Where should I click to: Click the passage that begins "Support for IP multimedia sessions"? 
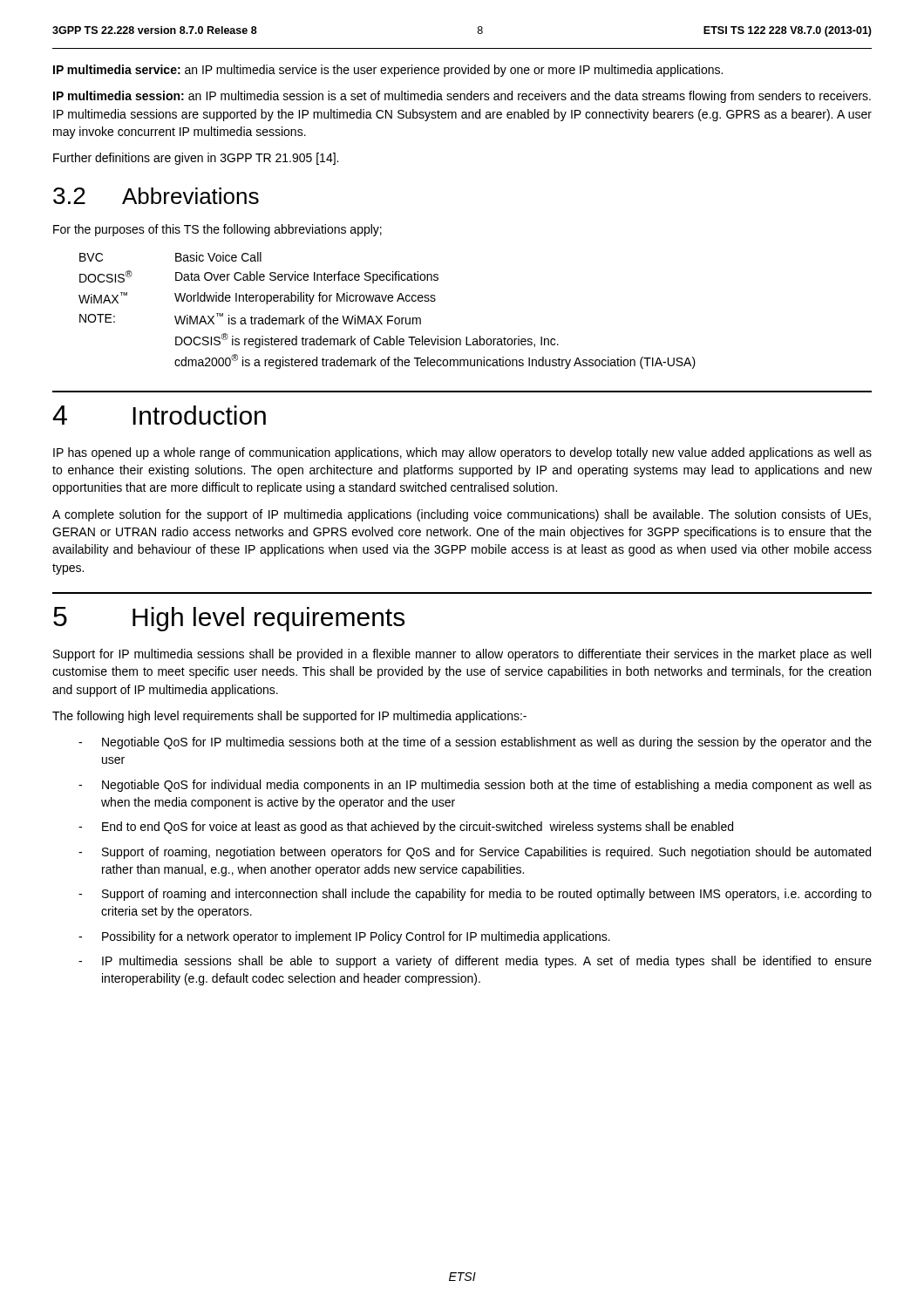click(462, 672)
